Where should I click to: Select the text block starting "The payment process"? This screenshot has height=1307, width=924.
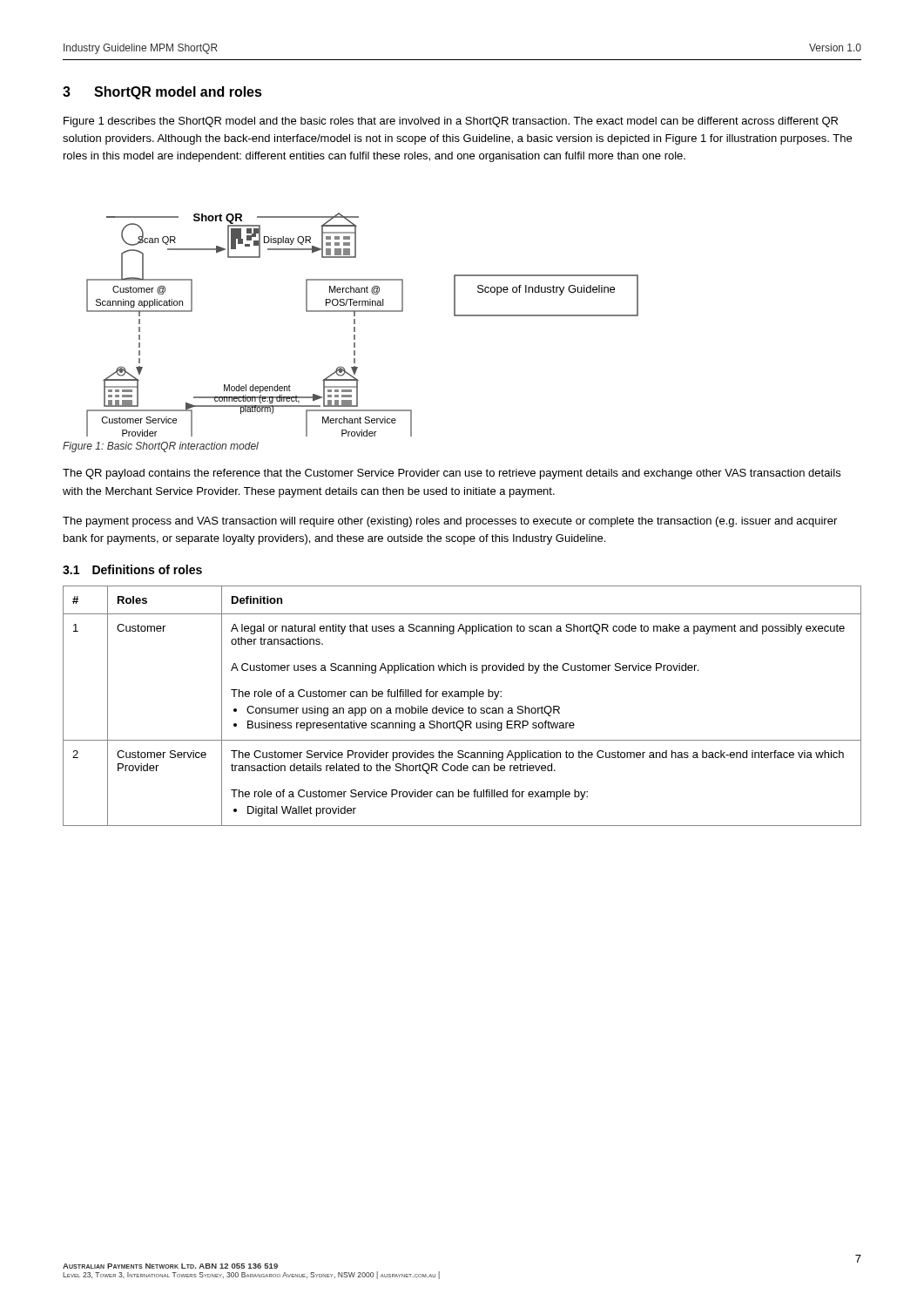pyautogui.click(x=450, y=529)
